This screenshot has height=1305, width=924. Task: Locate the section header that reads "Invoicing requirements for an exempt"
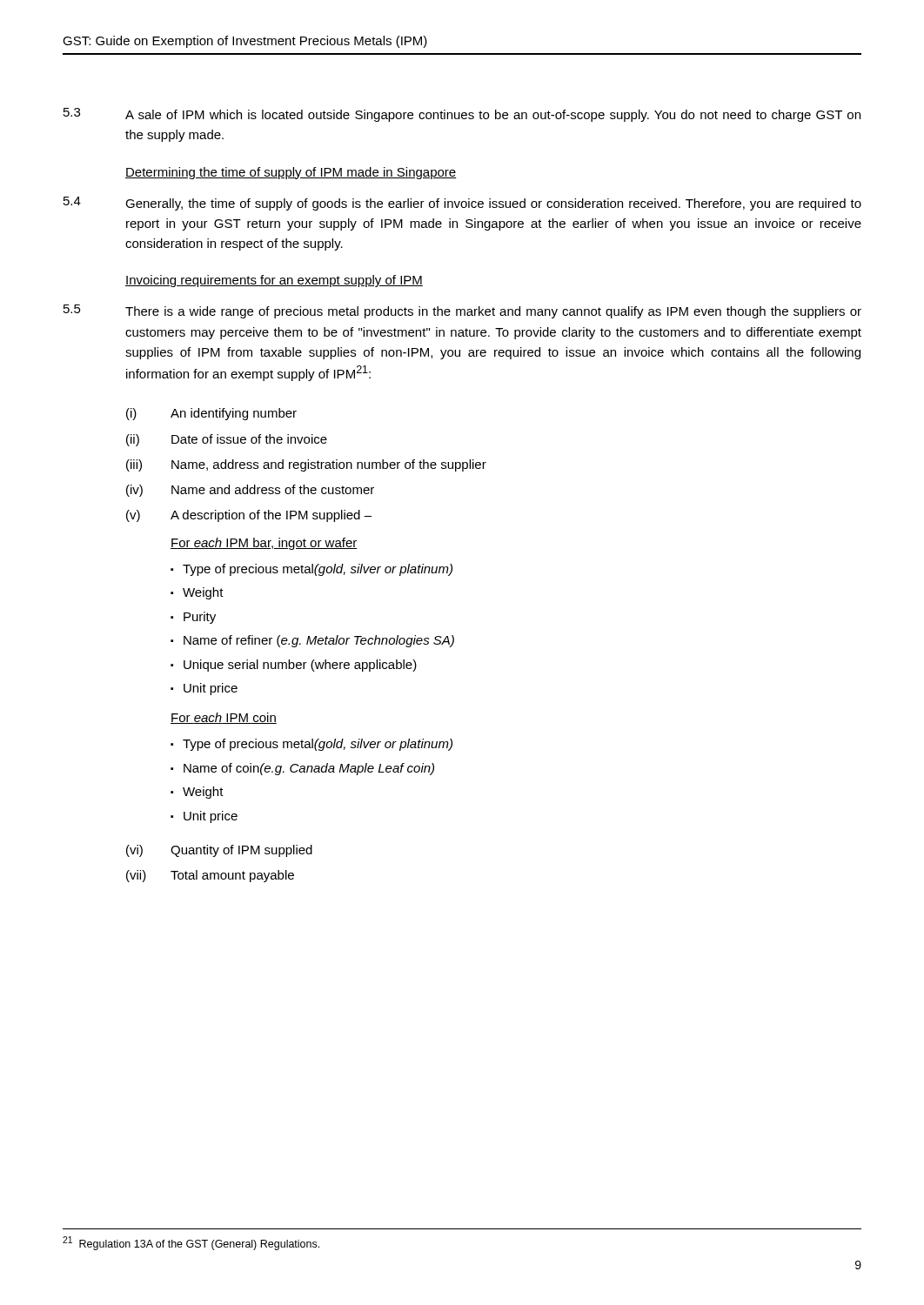274,280
